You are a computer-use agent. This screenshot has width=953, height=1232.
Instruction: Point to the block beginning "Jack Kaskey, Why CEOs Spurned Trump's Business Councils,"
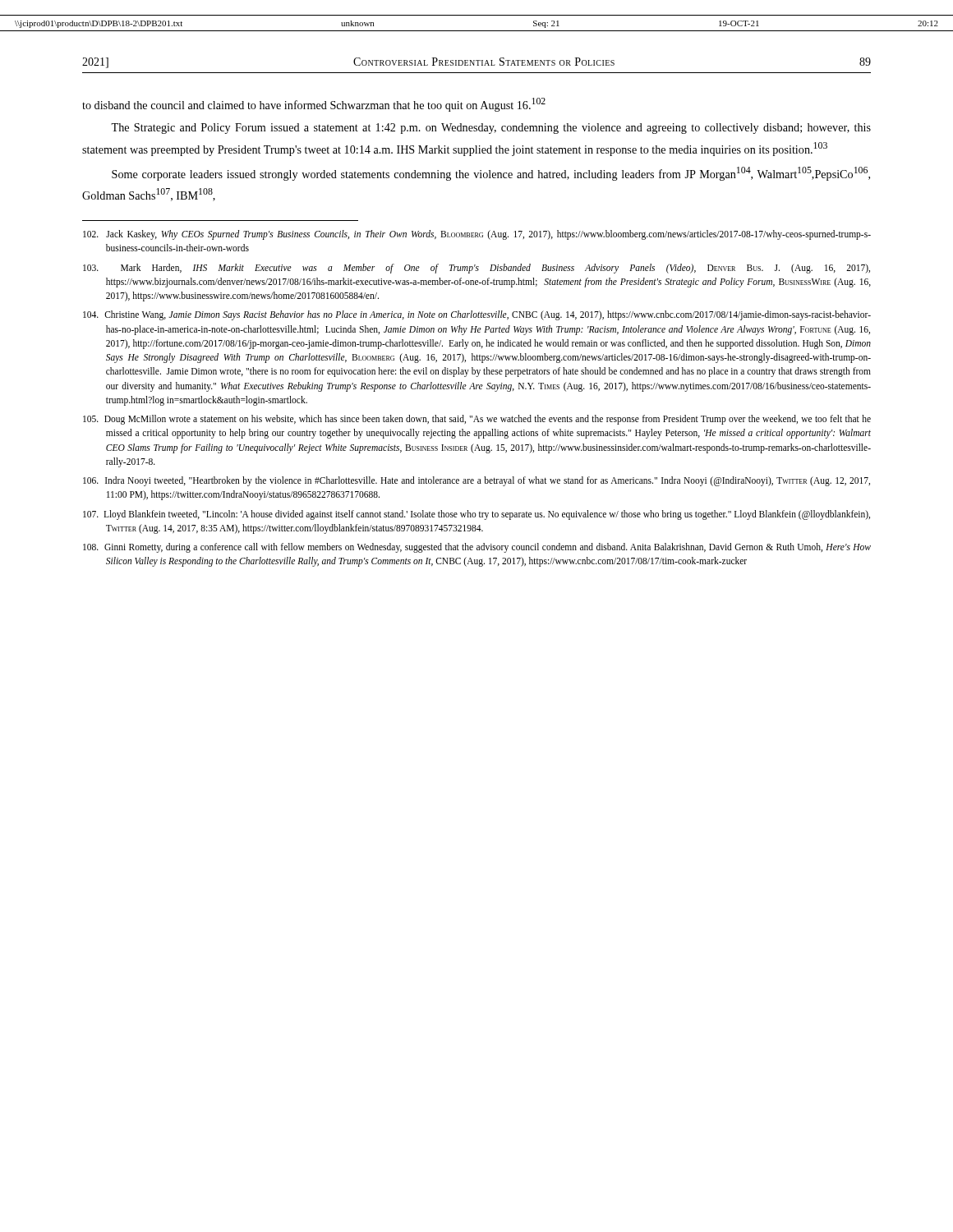coord(476,242)
